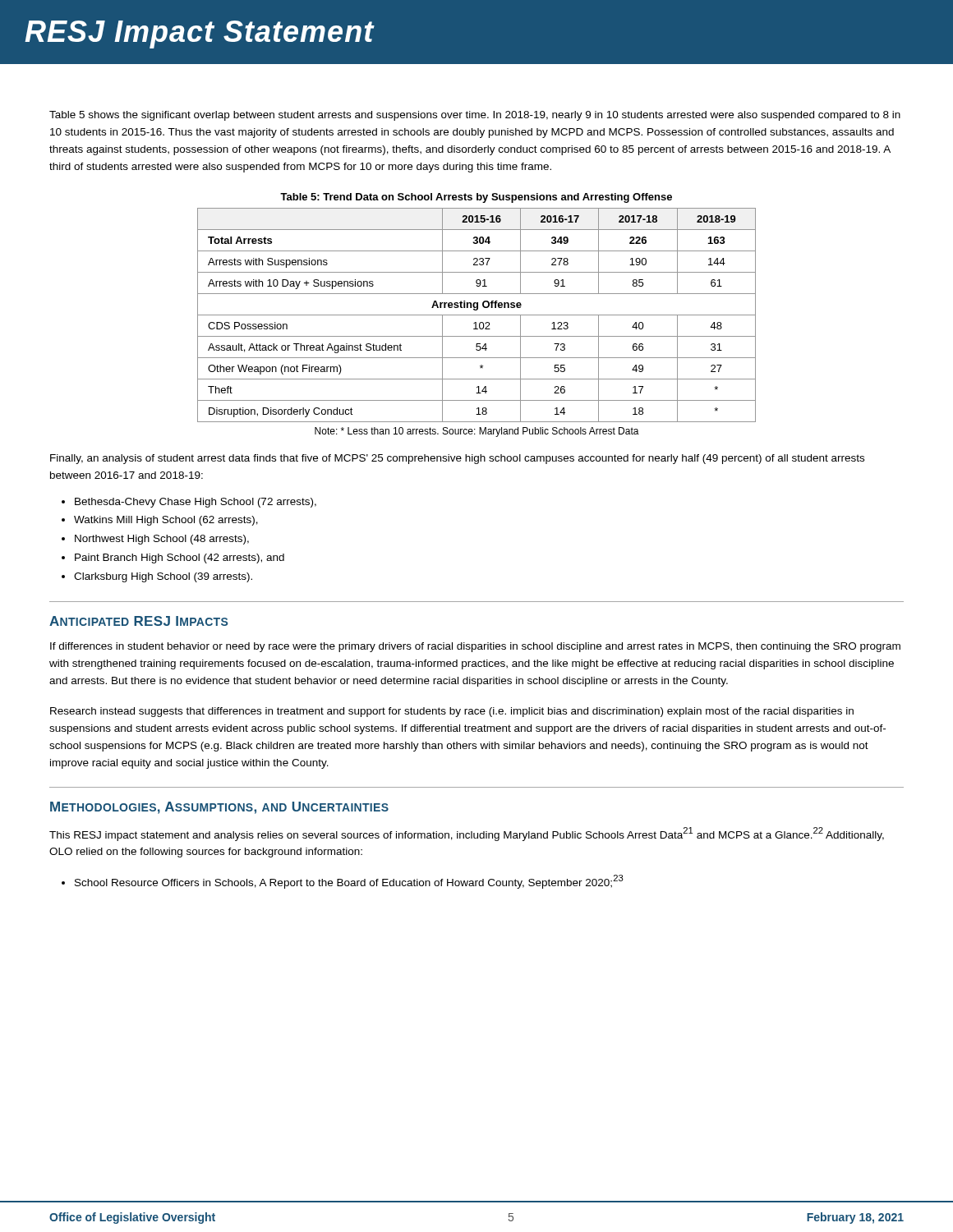953x1232 pixels.
Task: Locate a table
Action: tap(476, 315)
